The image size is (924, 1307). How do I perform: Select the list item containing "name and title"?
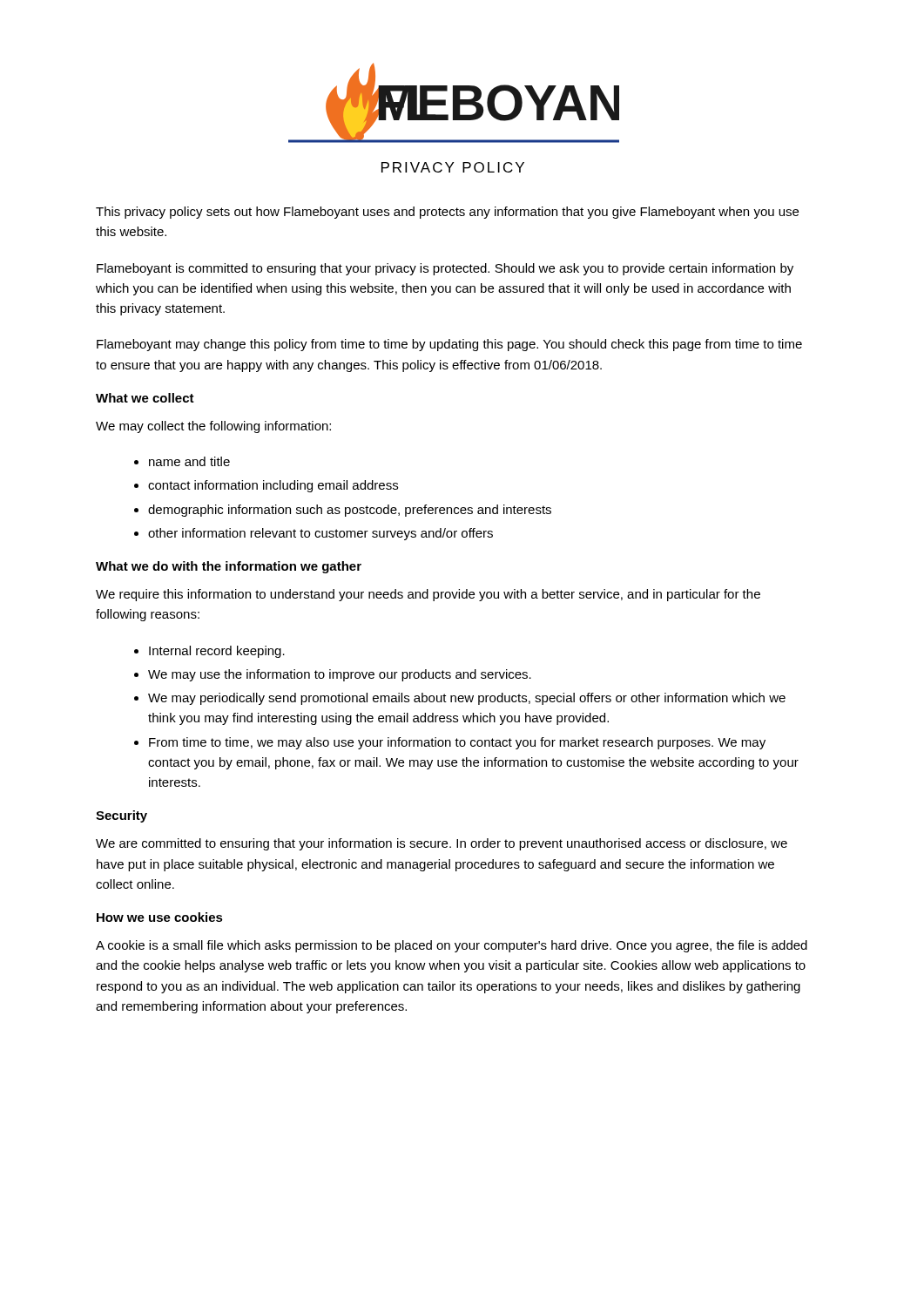click(189, 461)
